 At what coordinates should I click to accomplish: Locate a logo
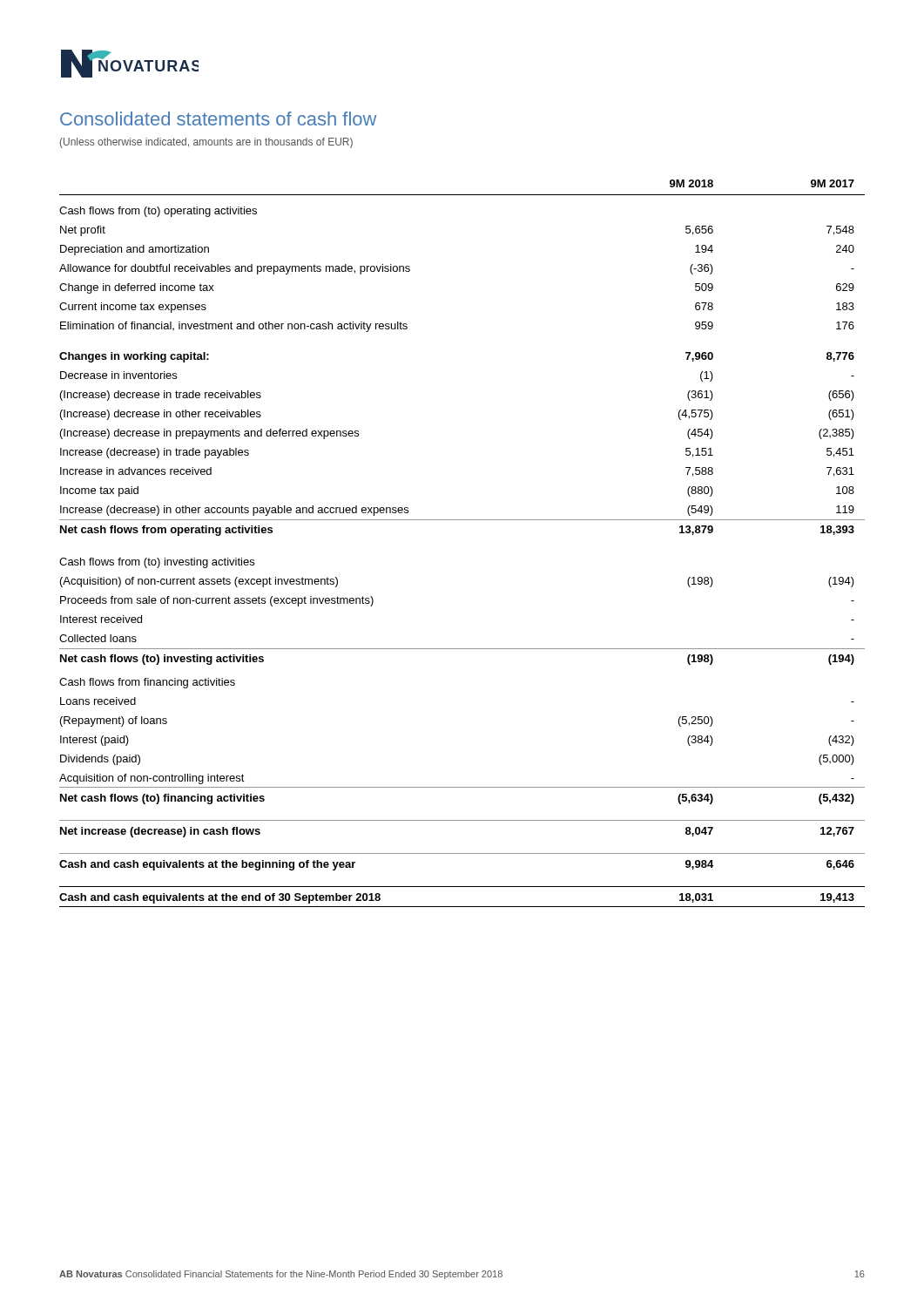[x=462, y=64]
